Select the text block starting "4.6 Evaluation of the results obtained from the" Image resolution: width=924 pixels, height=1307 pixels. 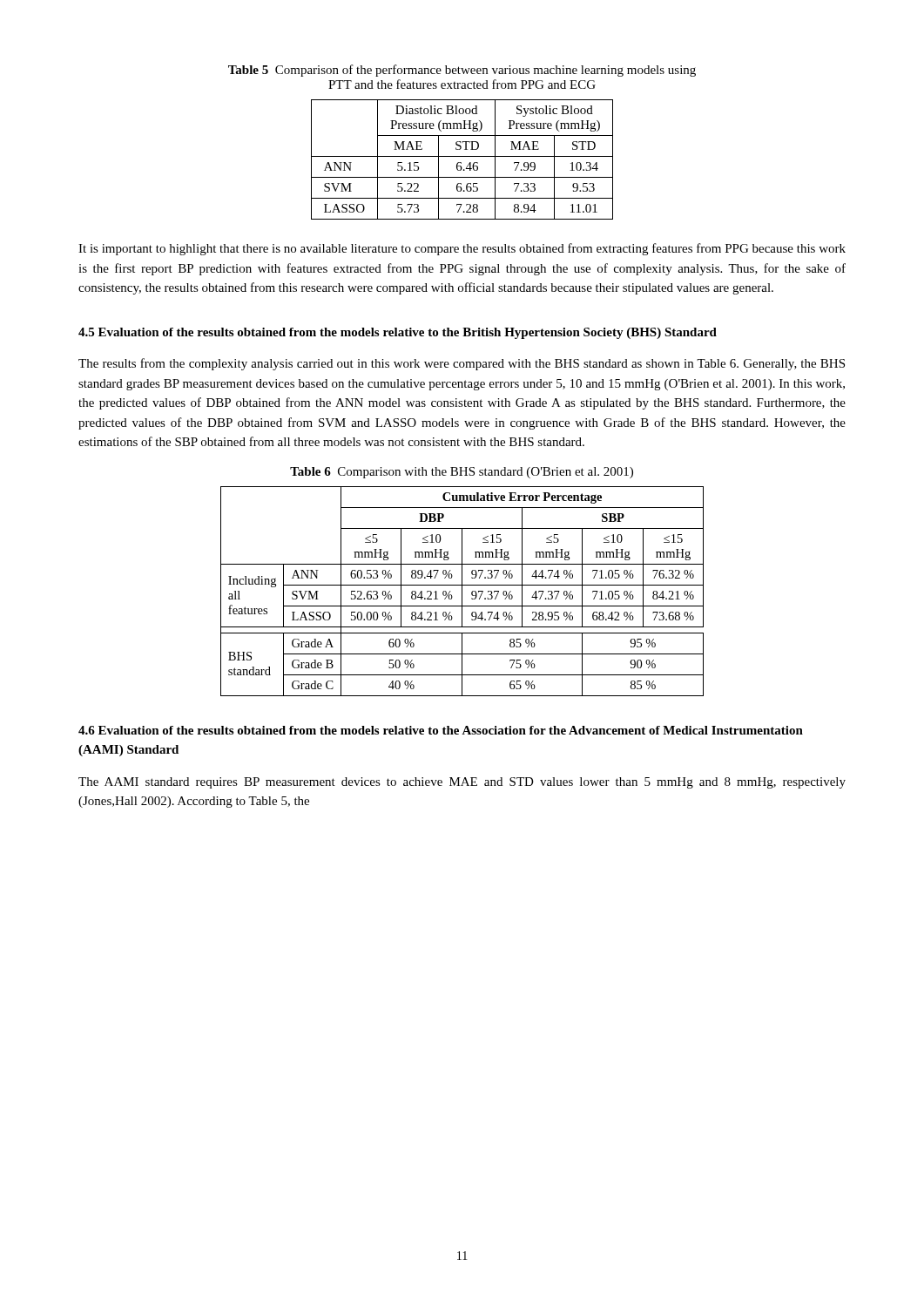(441, 740)
